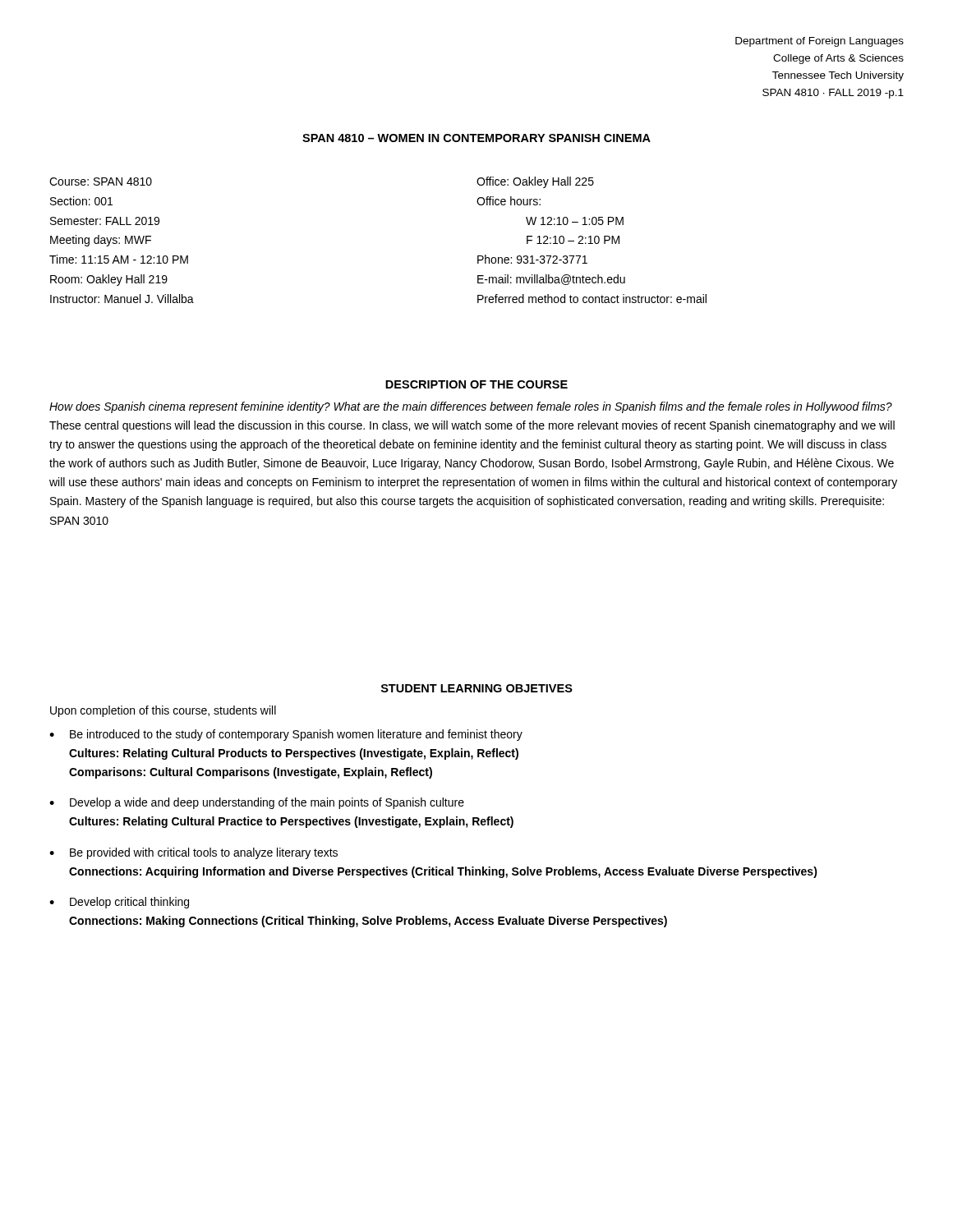This screenshot has width=953, height=1232.
Task: Point to "DESCRIPTION OF THE COURSE"
Action: coord(476,384)
